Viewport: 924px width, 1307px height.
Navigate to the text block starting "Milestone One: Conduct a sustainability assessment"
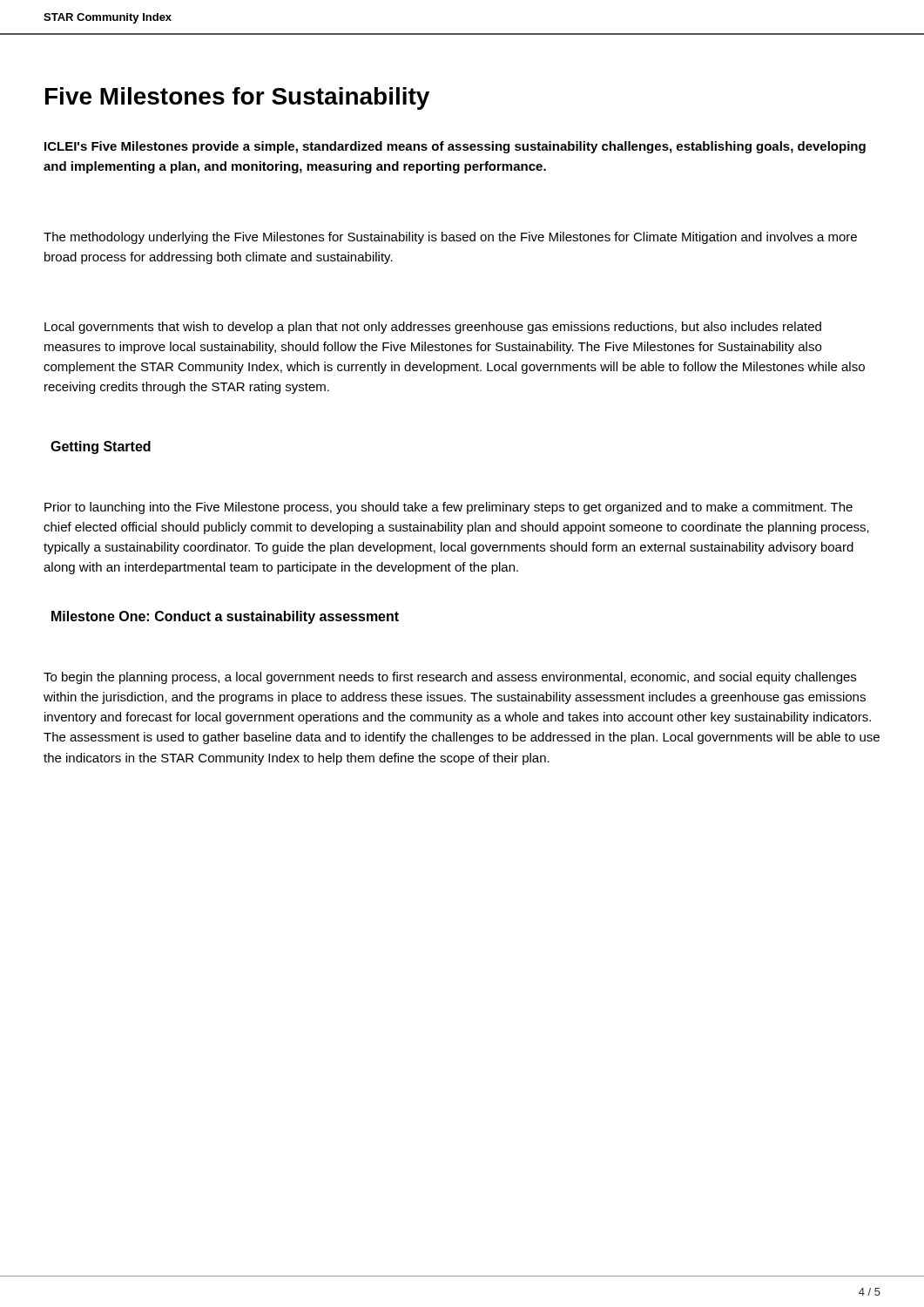pyautogui.click(x=225, y=616)
